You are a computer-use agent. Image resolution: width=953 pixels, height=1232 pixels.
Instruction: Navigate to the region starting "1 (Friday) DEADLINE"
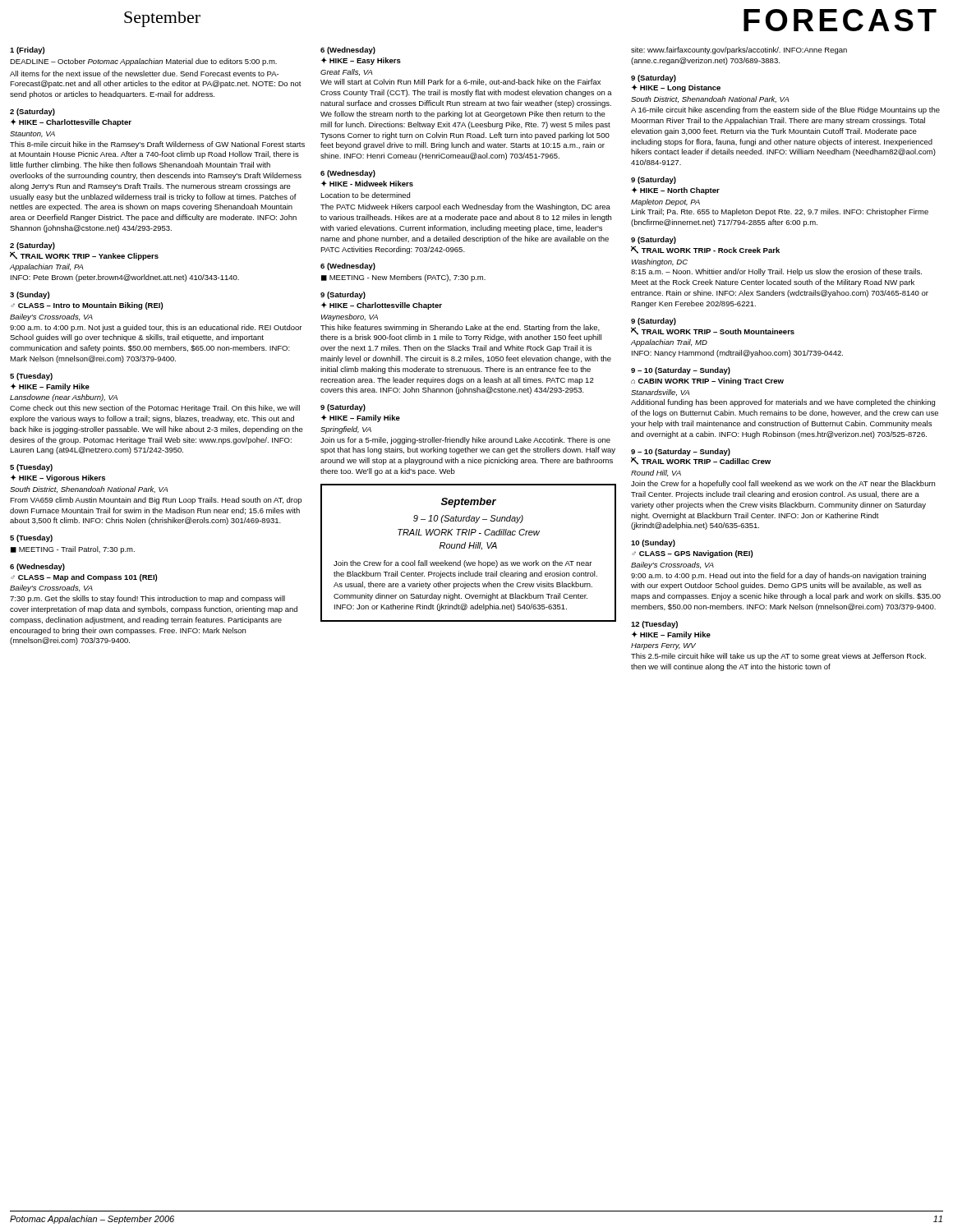(x=158, y=73)
